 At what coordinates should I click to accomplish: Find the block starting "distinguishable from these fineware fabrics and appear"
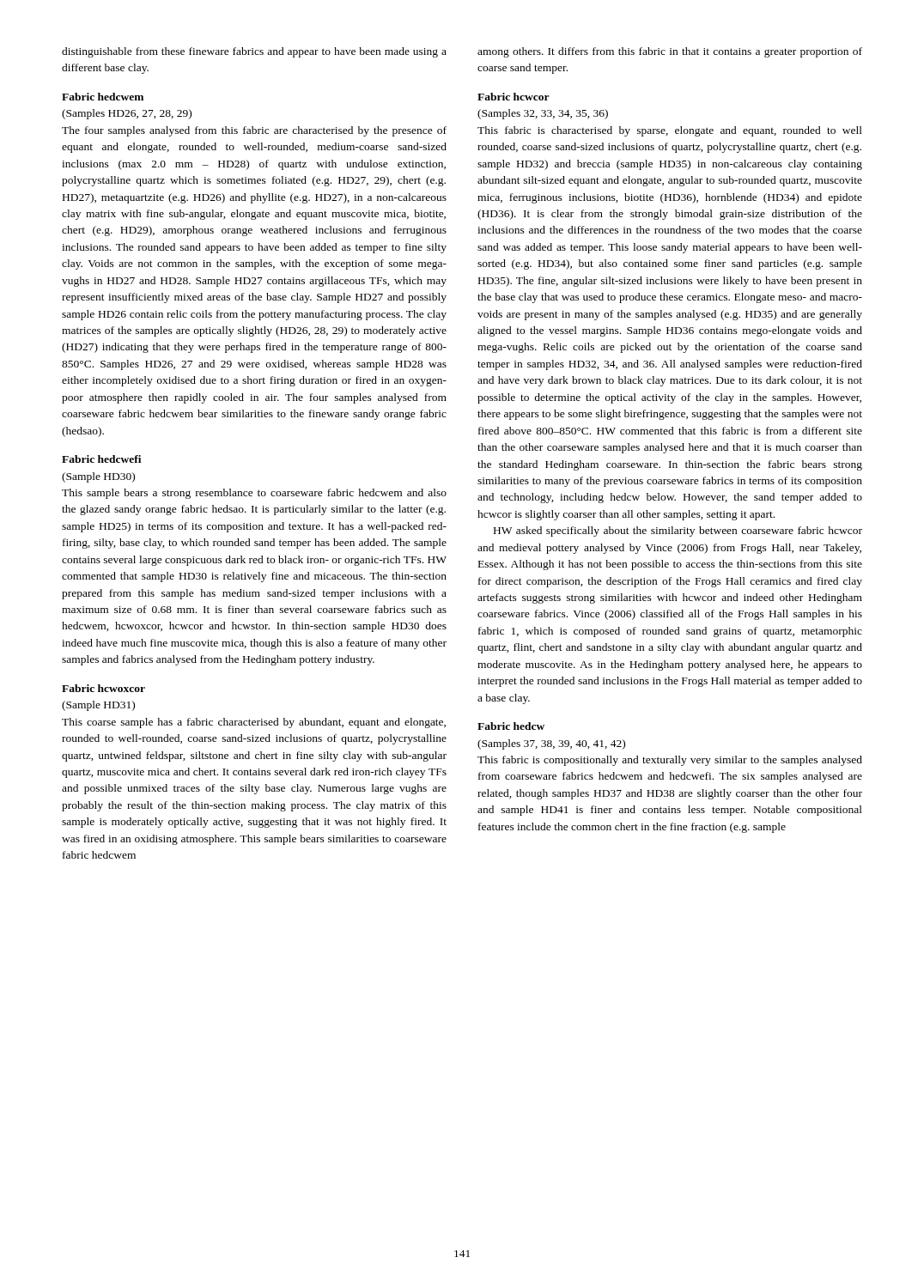click(254, 59)
